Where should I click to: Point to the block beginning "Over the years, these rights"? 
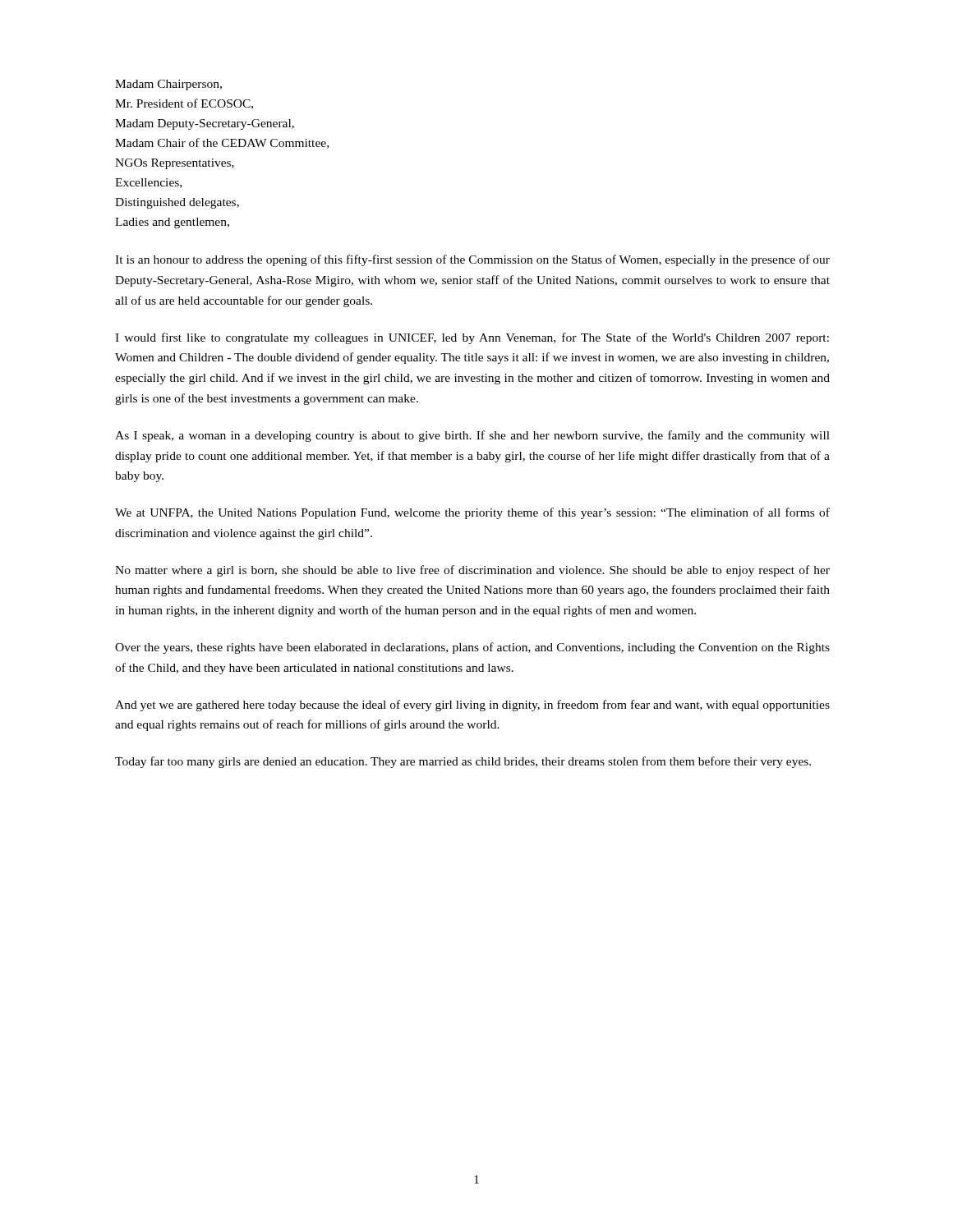472,657
